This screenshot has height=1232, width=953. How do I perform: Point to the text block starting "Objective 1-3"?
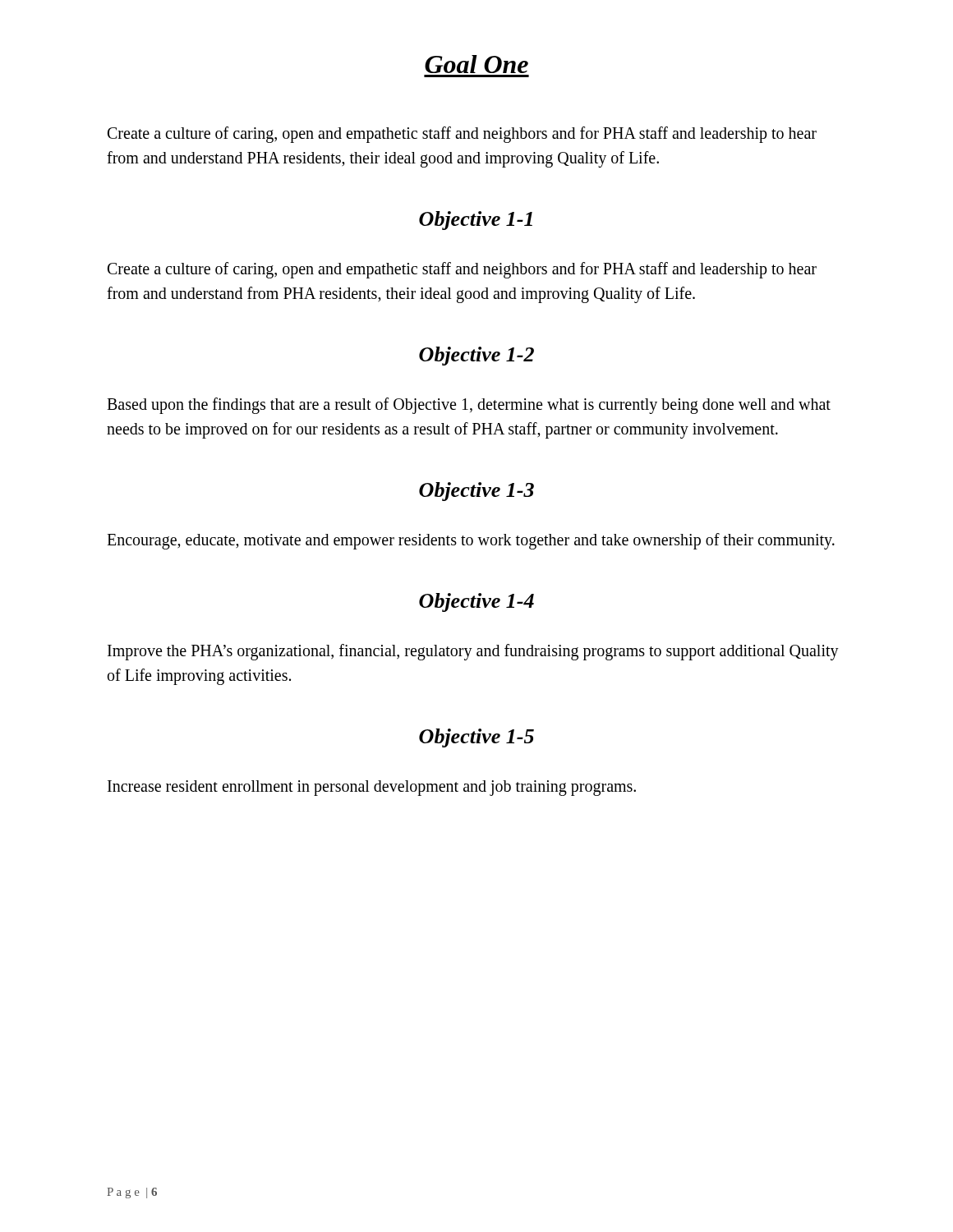point(476,490)
